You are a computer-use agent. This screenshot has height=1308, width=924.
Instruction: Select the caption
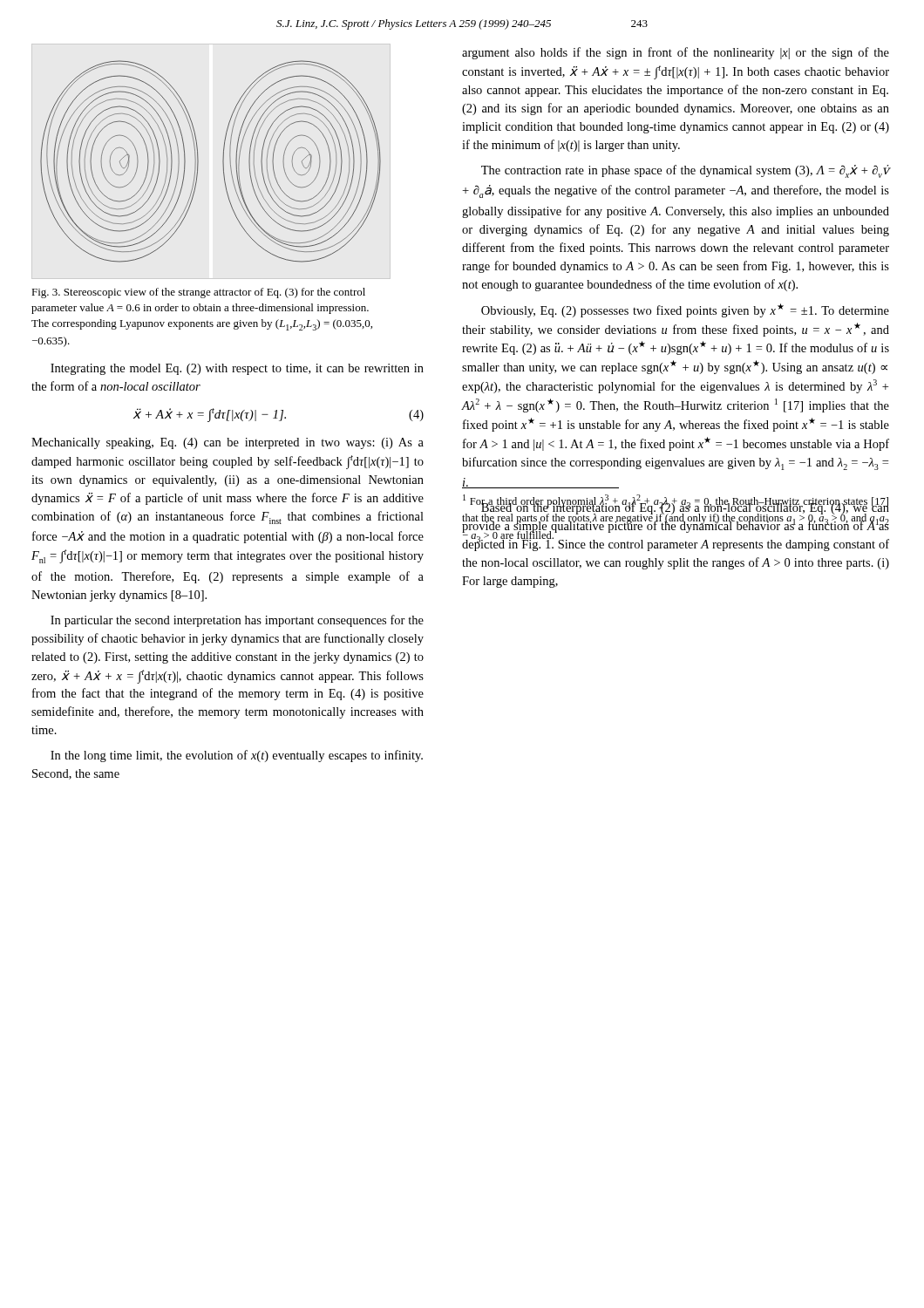coord(202,316)
